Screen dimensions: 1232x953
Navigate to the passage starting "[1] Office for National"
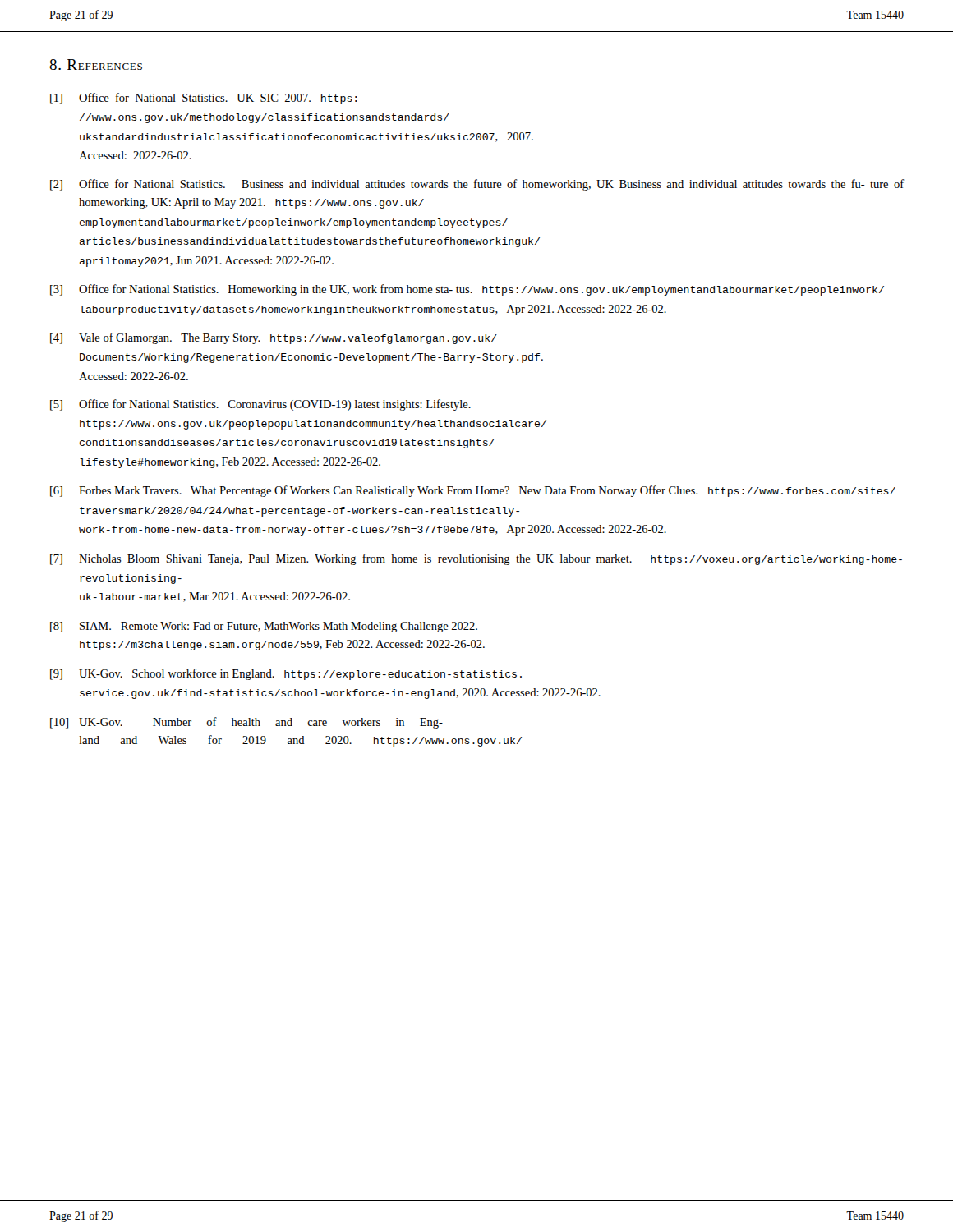coord(476,127)
